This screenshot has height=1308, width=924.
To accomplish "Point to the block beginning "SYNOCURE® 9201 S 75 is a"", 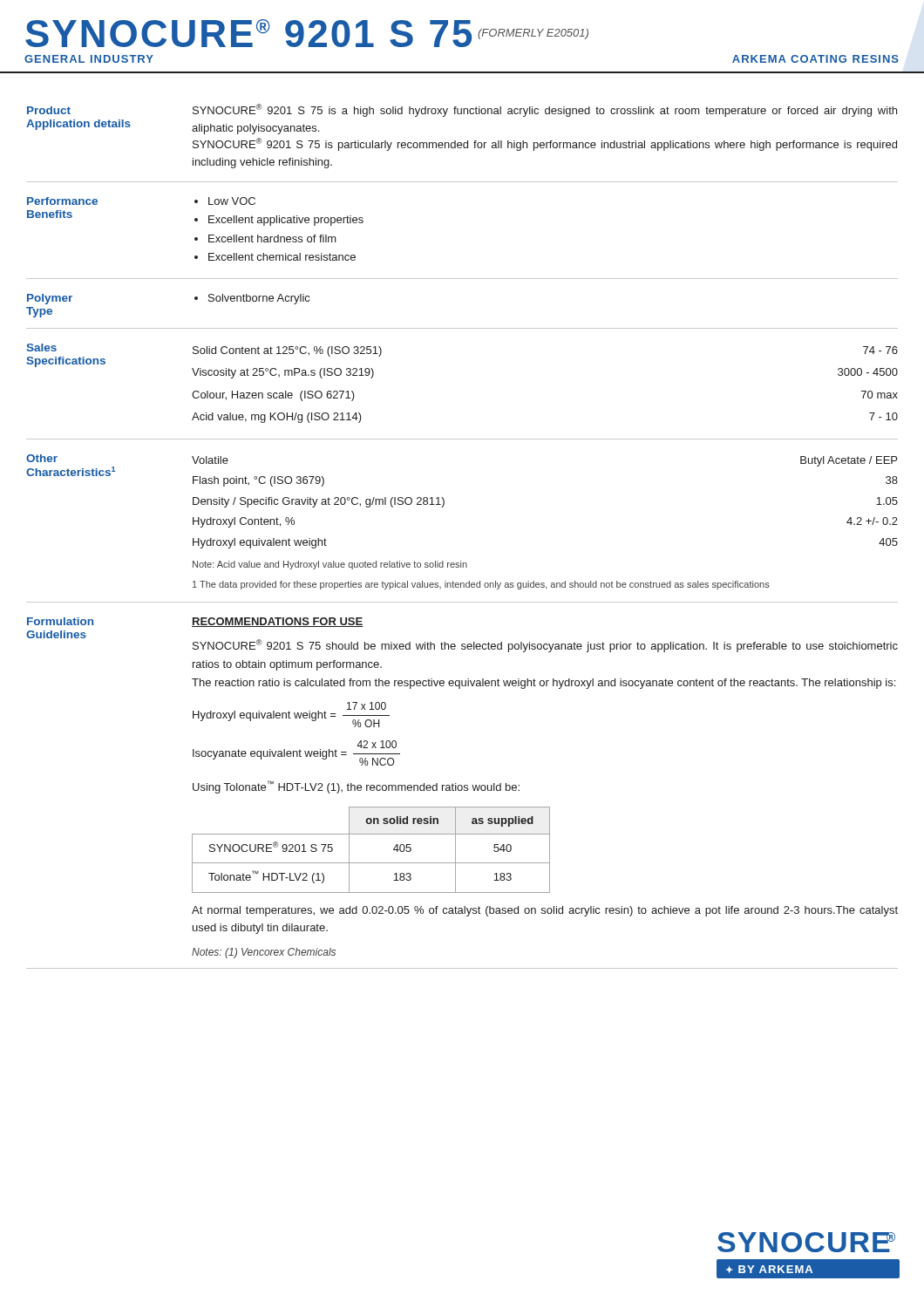I will (x=545, y=136).
